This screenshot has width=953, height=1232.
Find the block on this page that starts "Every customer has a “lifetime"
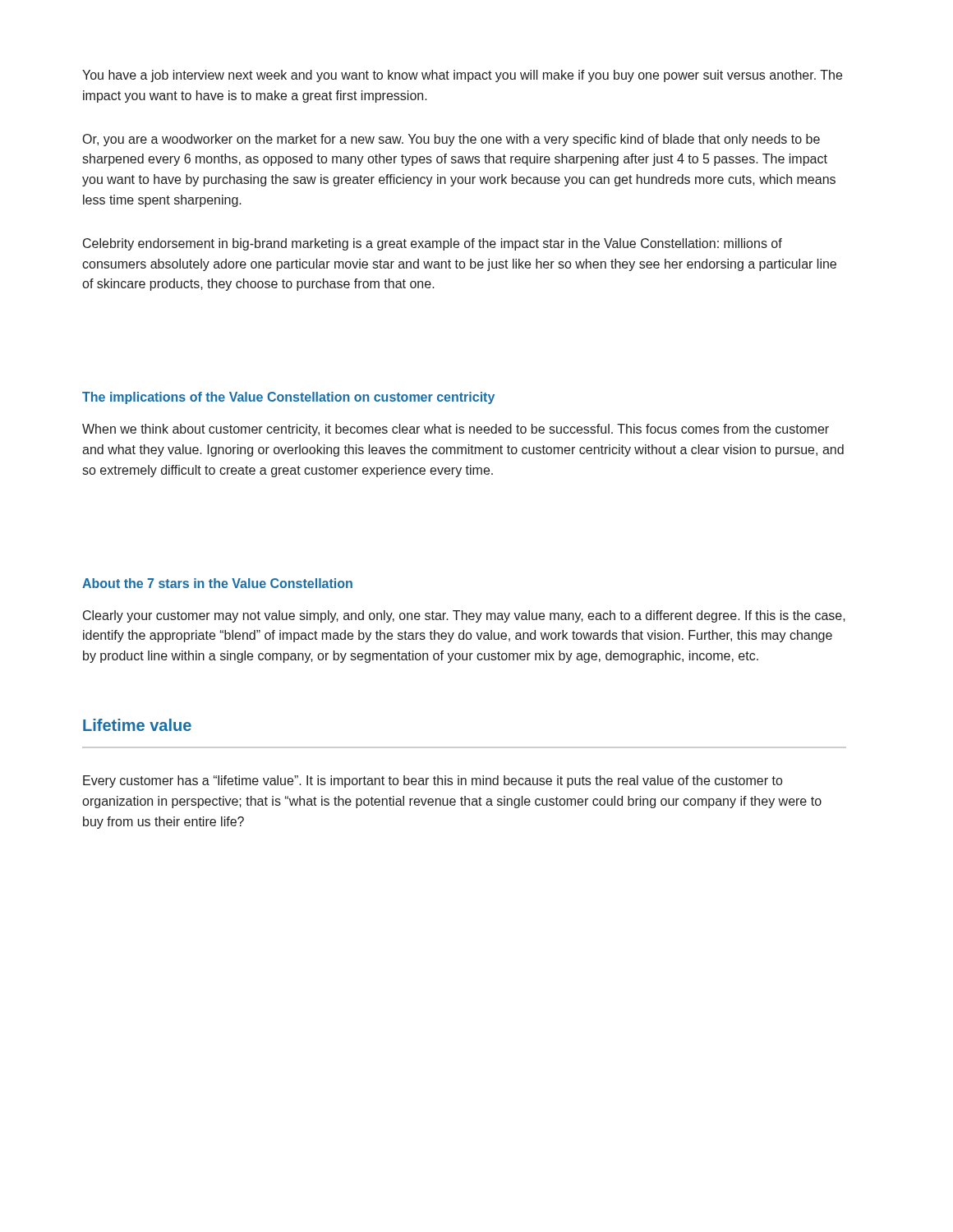pos(452,801)
